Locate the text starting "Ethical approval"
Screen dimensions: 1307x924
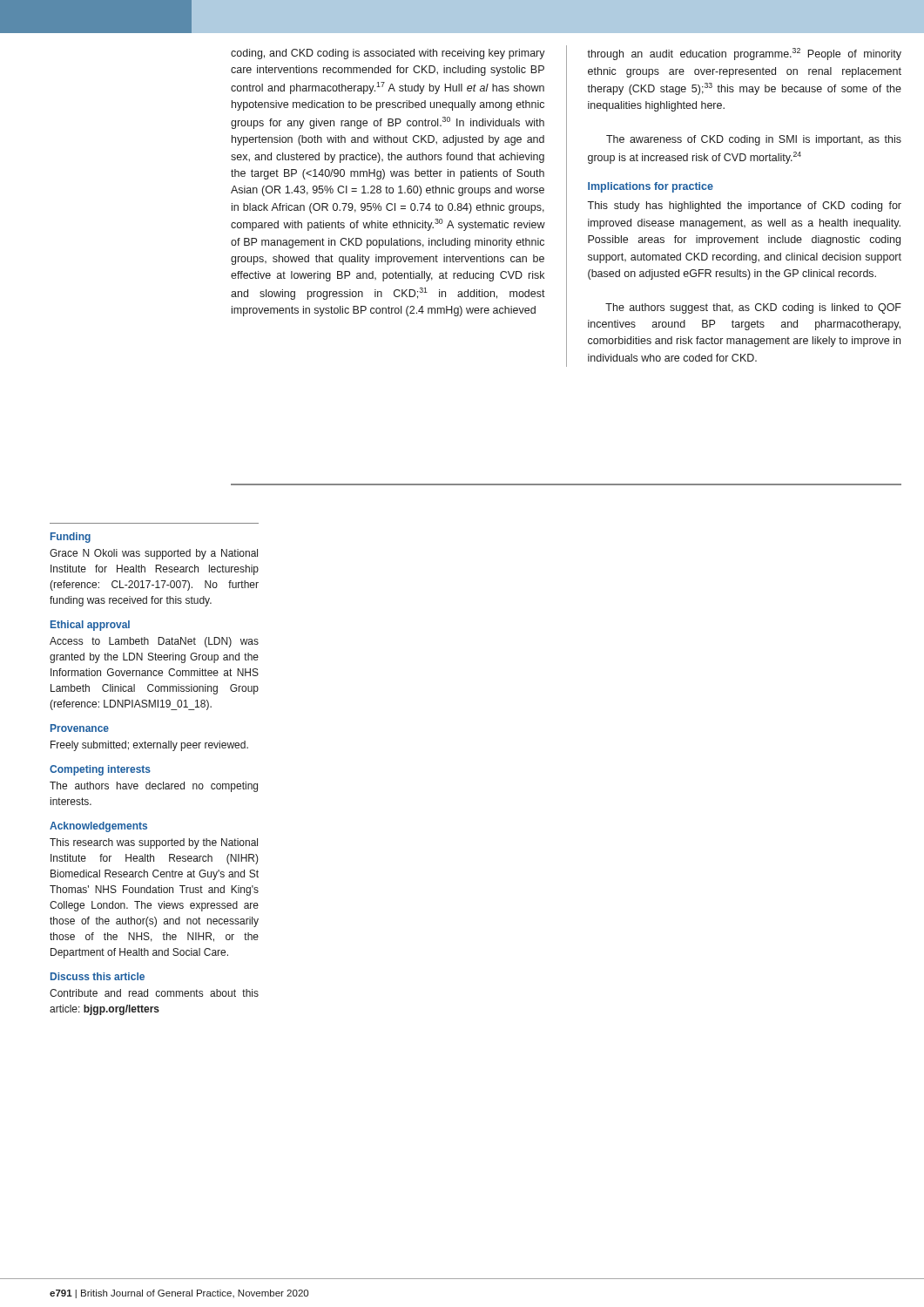(90, 625)
